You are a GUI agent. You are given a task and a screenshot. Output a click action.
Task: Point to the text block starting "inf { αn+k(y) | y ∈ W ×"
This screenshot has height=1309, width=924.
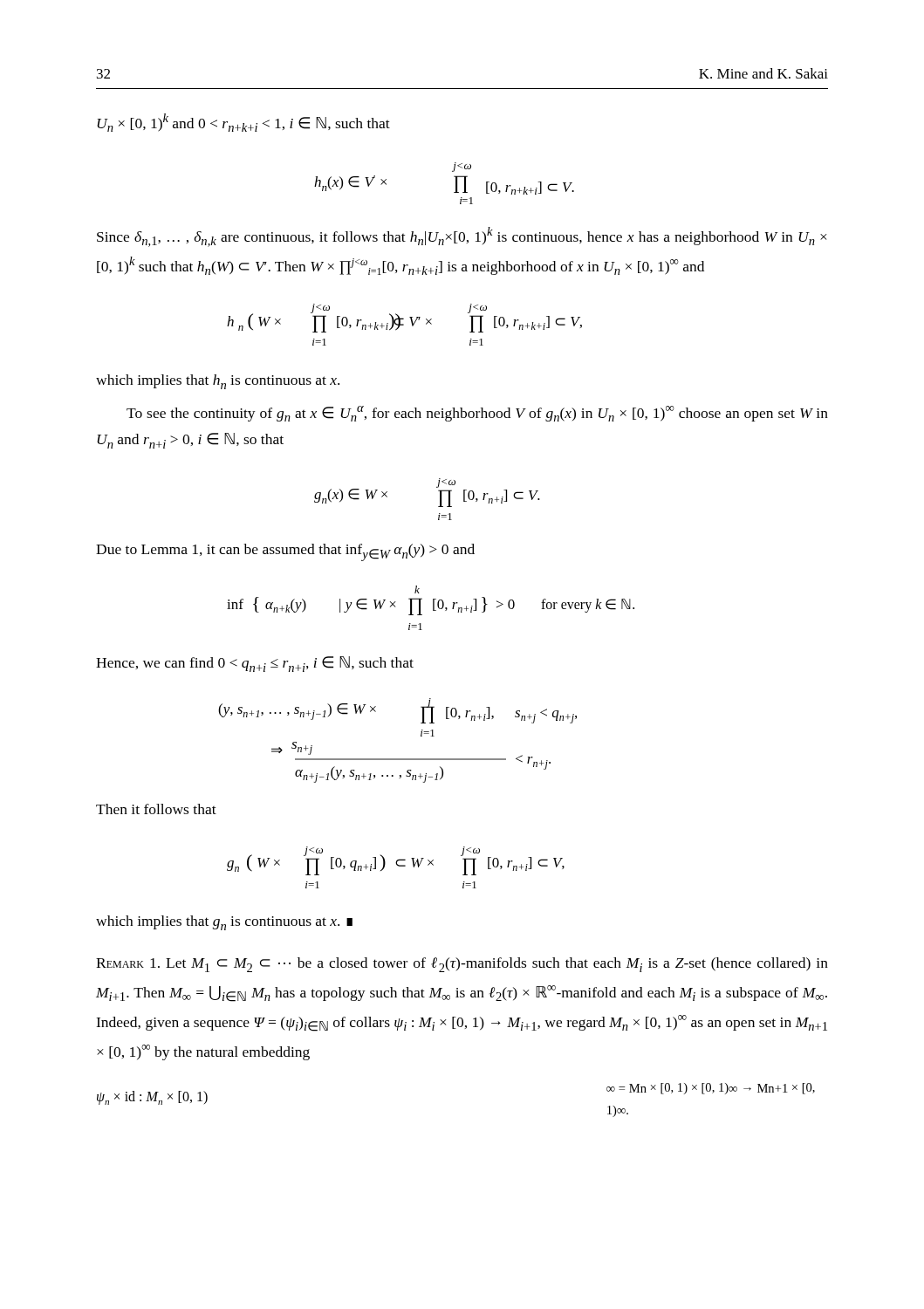(462, 608)
